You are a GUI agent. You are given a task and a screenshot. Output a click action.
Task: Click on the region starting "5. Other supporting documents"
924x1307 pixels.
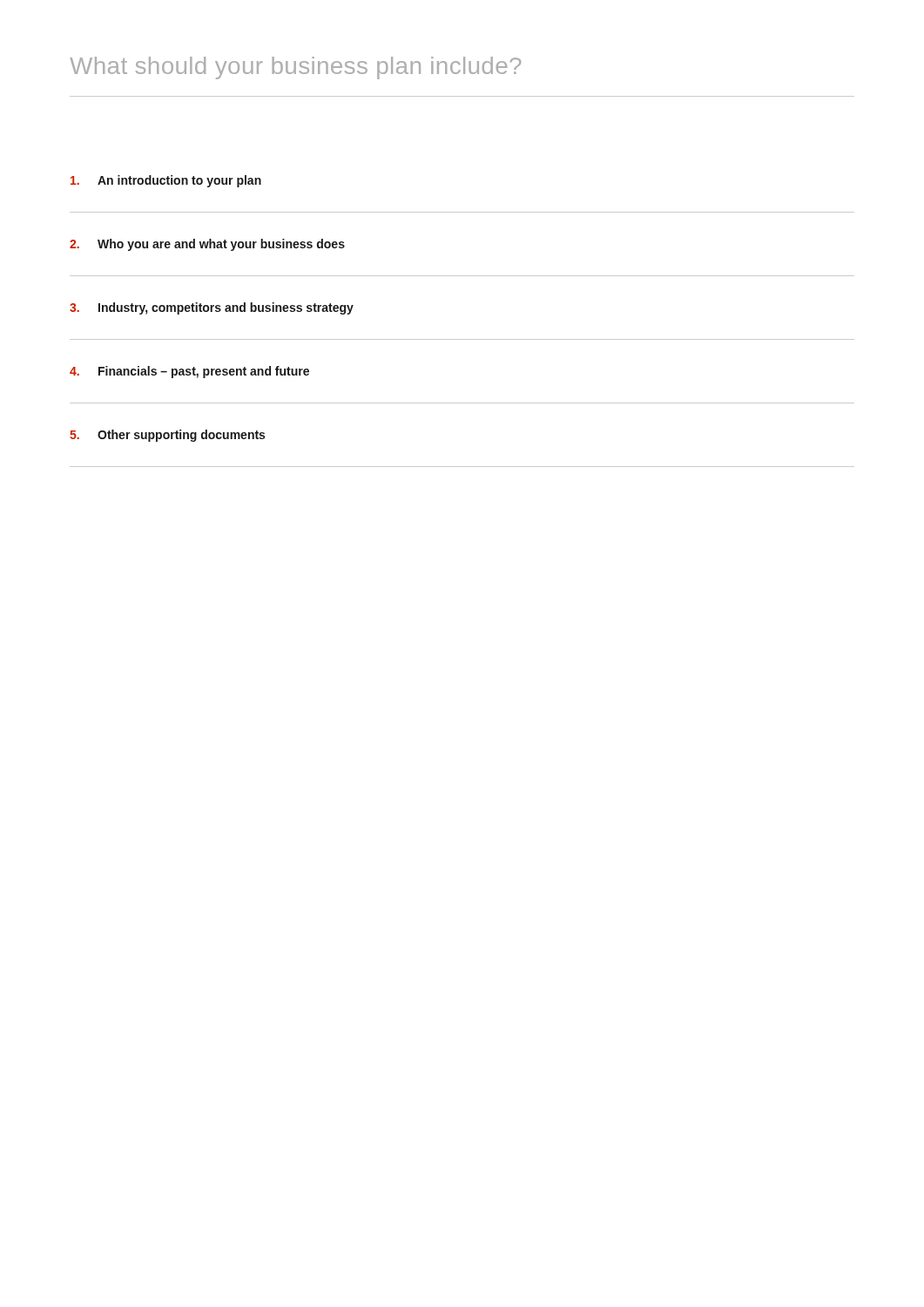pos(167,436)
